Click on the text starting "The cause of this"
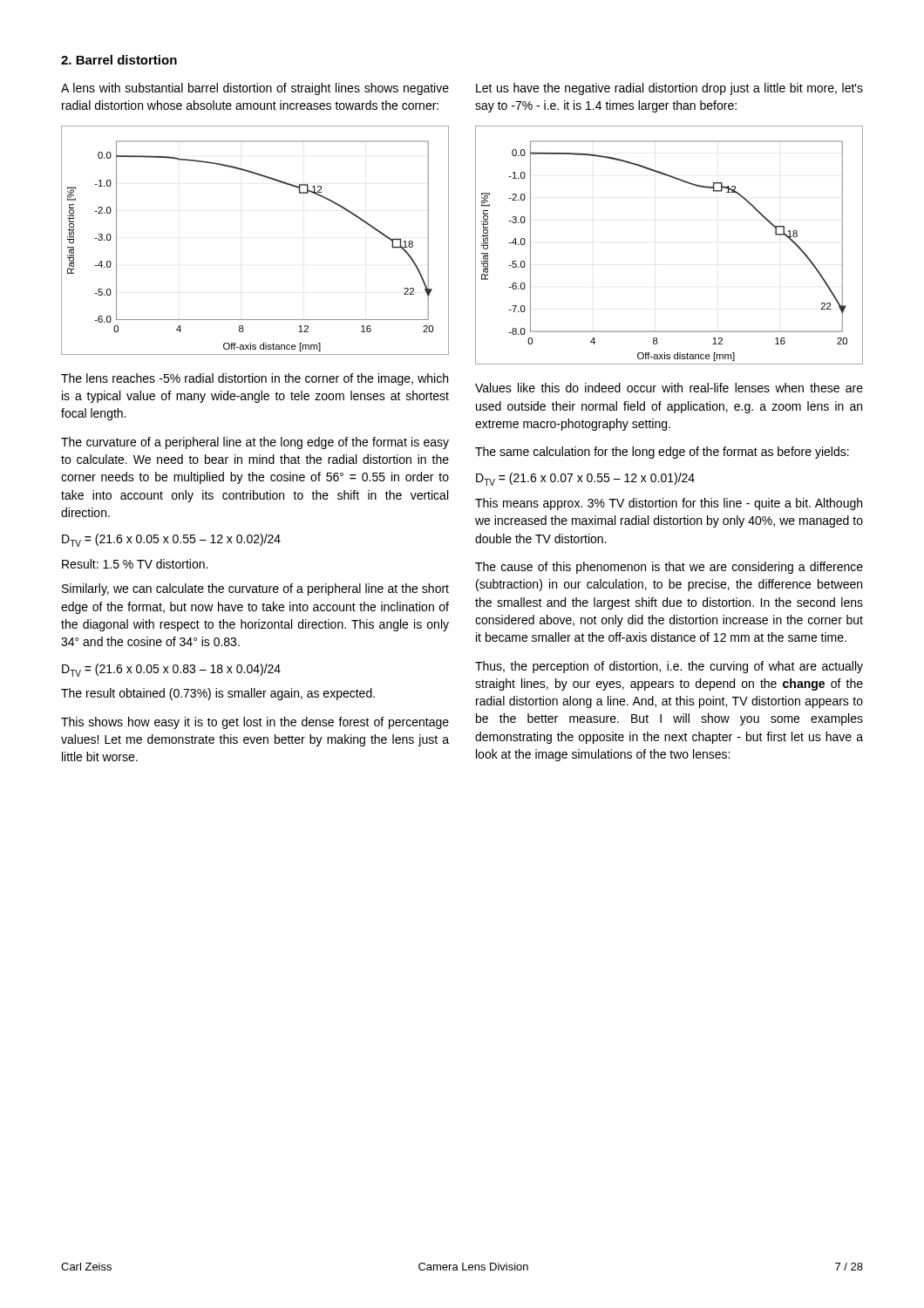Viewport: 924px width, 1308px height. pos(669,602)
